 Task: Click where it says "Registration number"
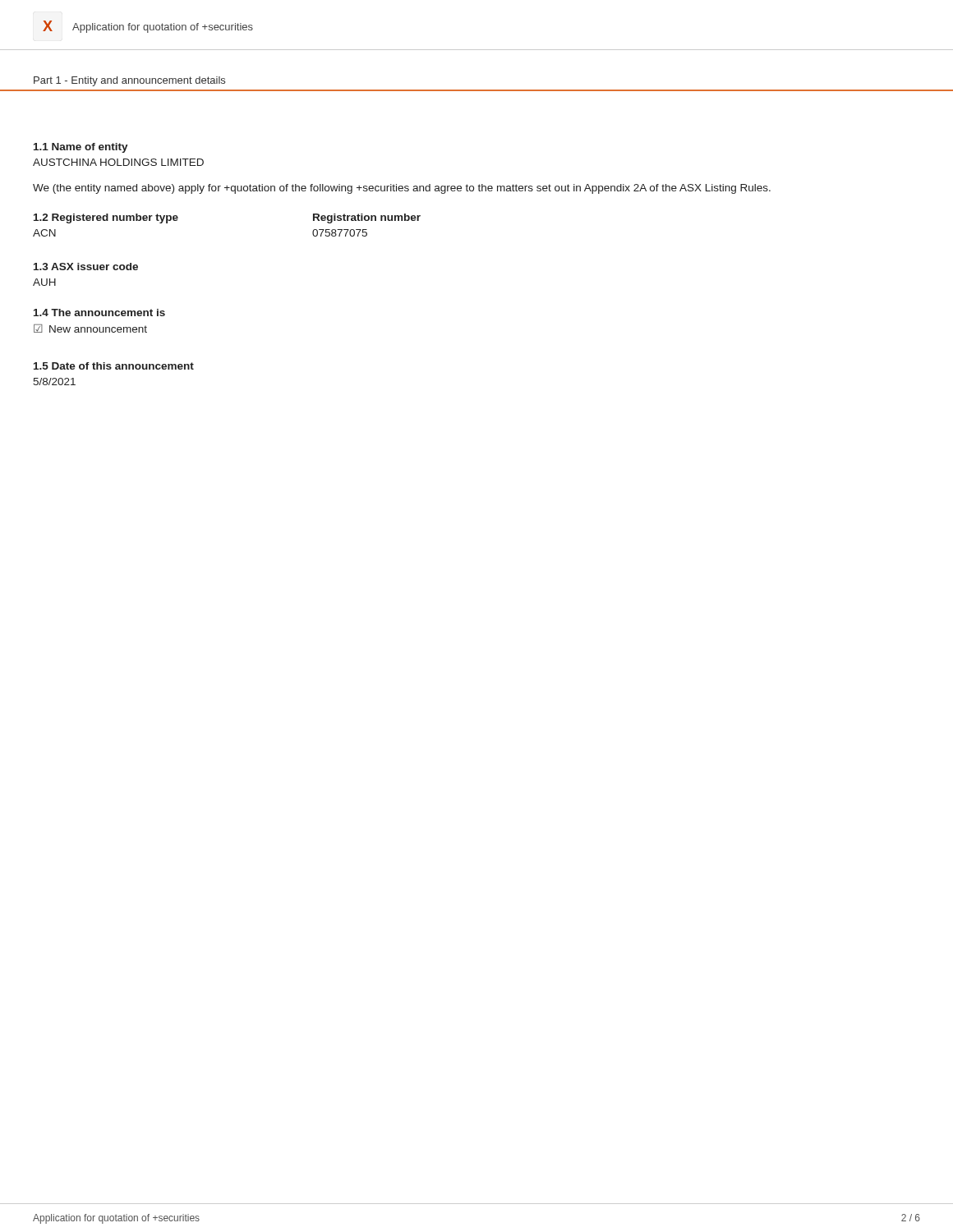click(366, 217)
